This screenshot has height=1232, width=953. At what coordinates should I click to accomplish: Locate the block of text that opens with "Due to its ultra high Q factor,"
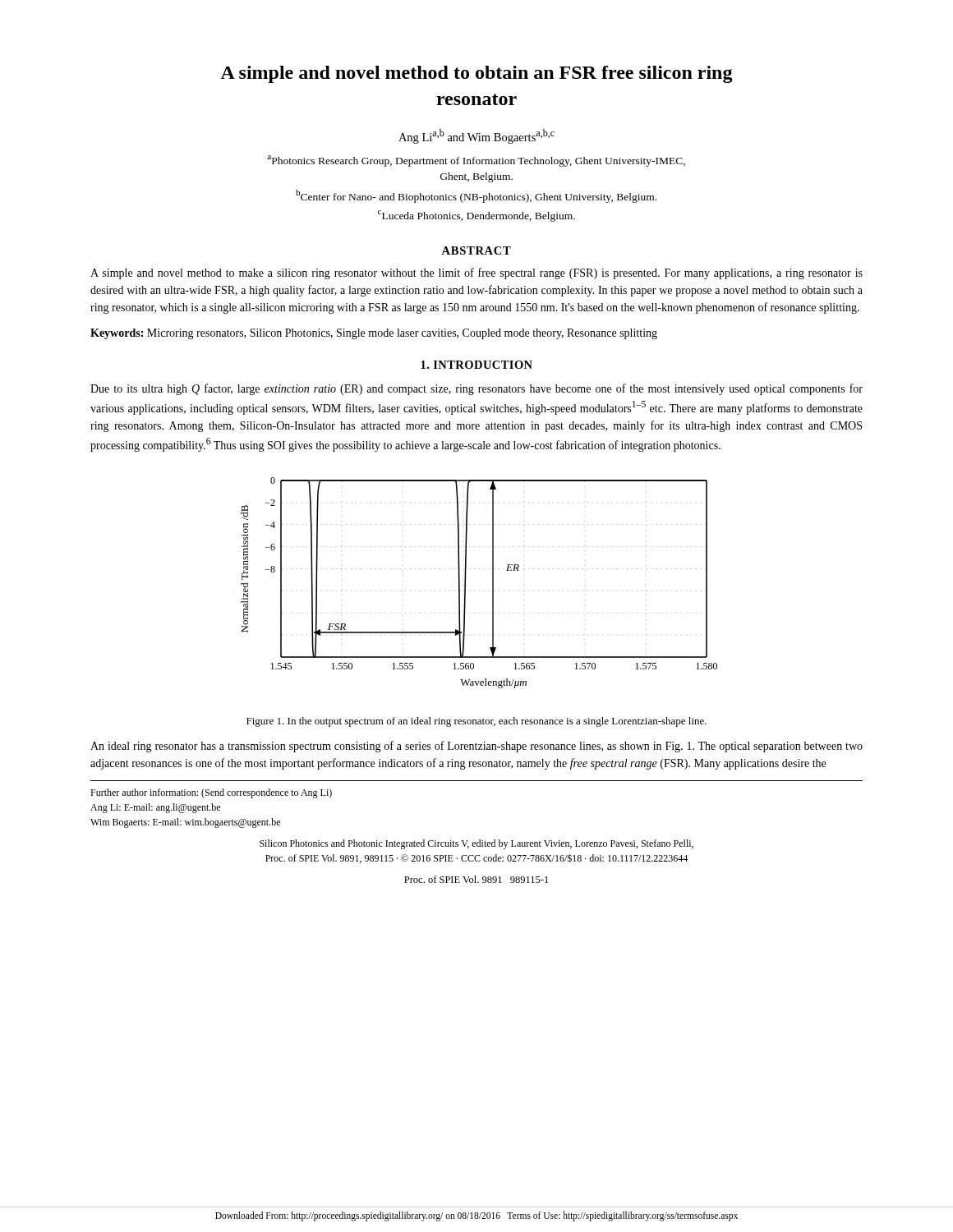point(476,417)
